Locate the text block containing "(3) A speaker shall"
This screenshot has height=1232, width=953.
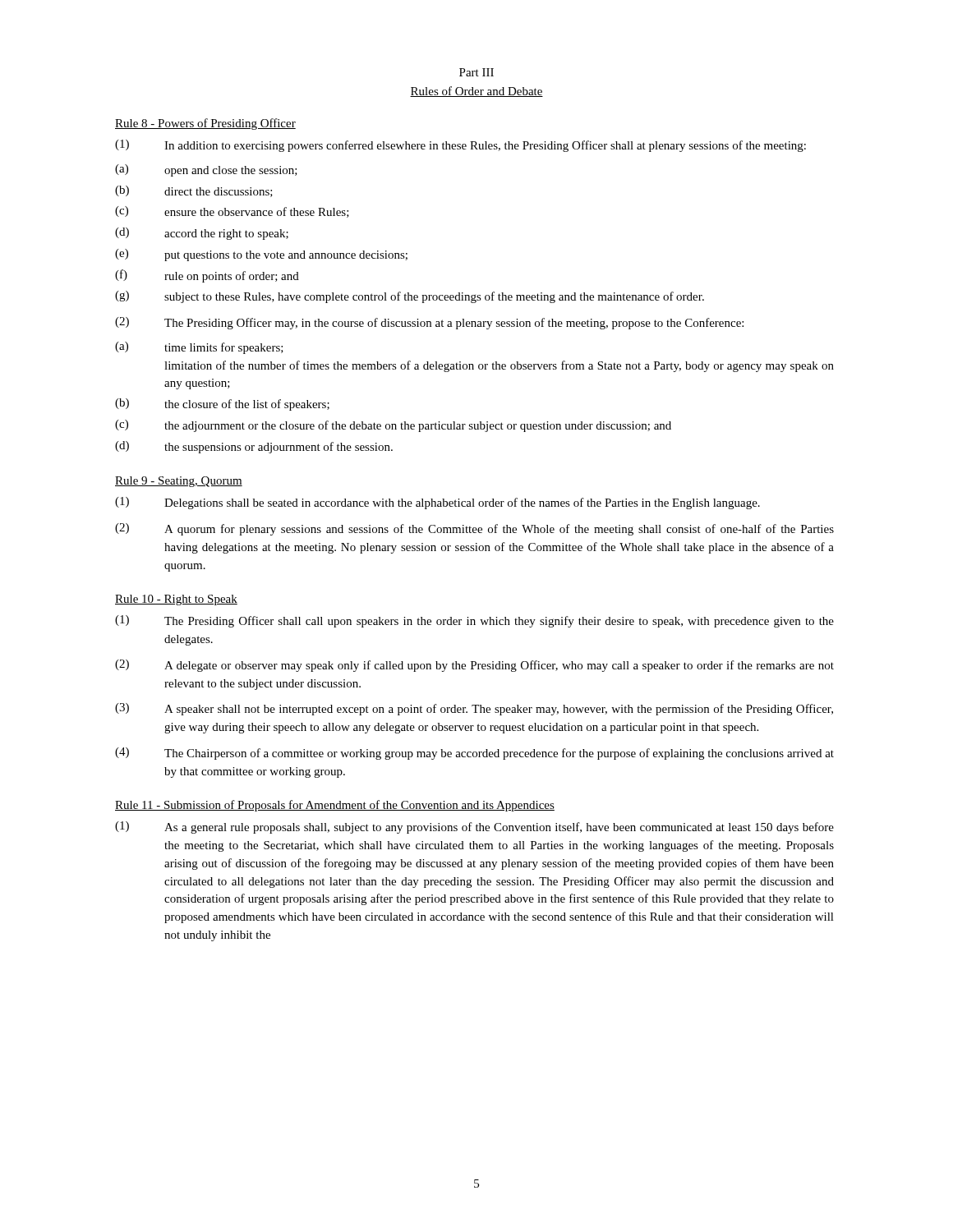pyautogui.click(x=474, y=719)
